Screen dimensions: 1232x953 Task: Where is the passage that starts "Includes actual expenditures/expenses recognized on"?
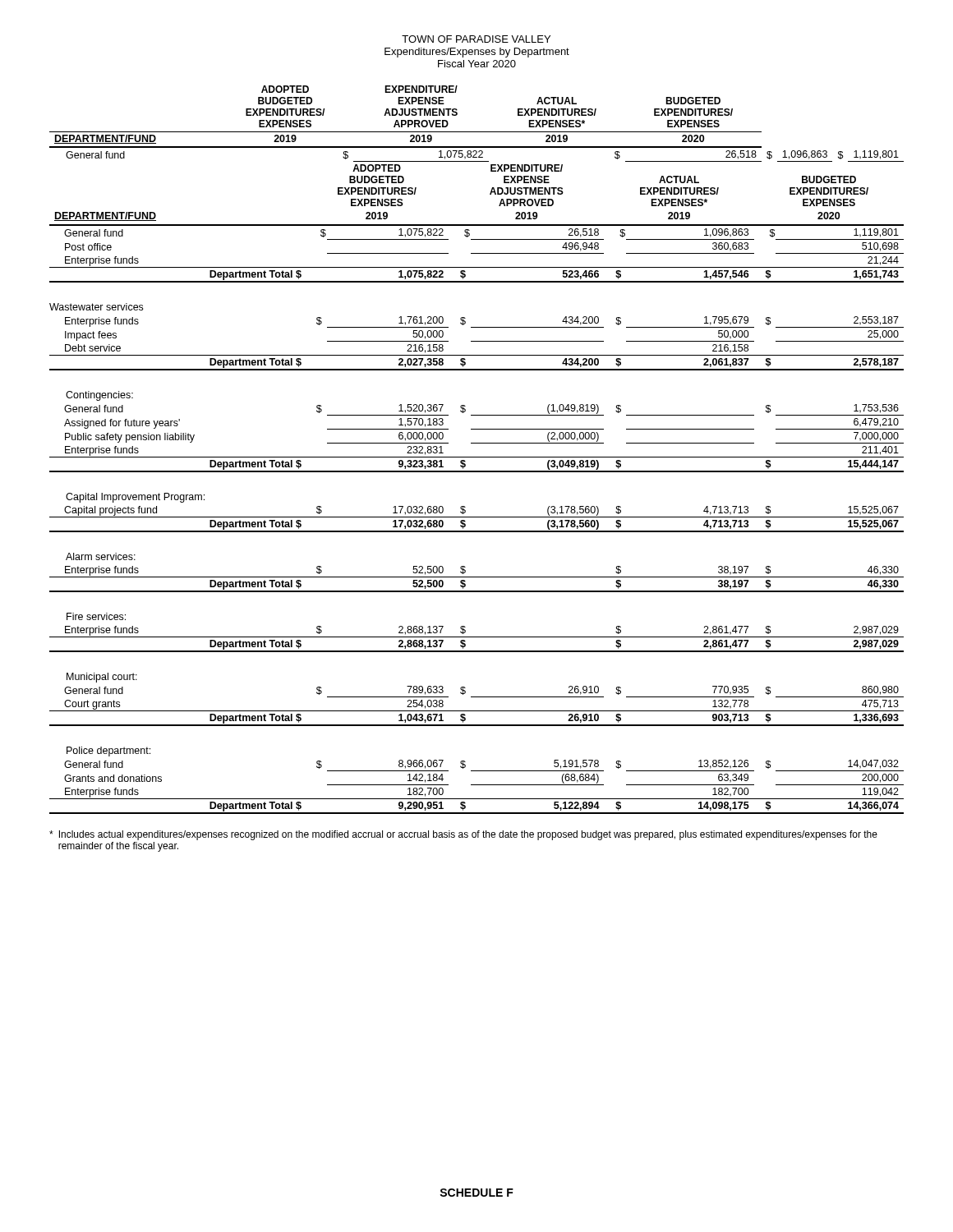point(476,840)
